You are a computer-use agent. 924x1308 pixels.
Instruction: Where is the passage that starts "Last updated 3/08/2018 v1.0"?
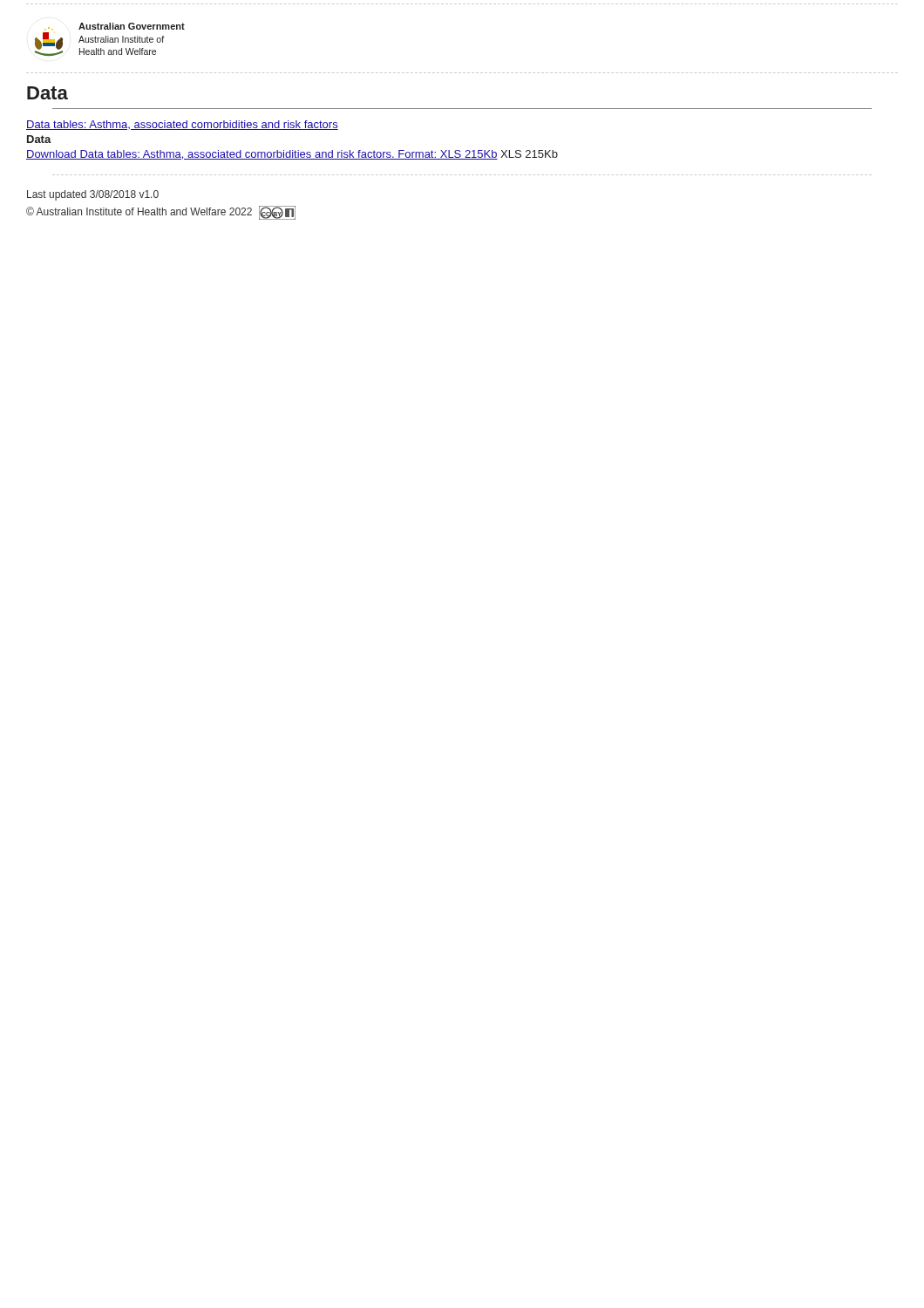[x=93, y=195]
